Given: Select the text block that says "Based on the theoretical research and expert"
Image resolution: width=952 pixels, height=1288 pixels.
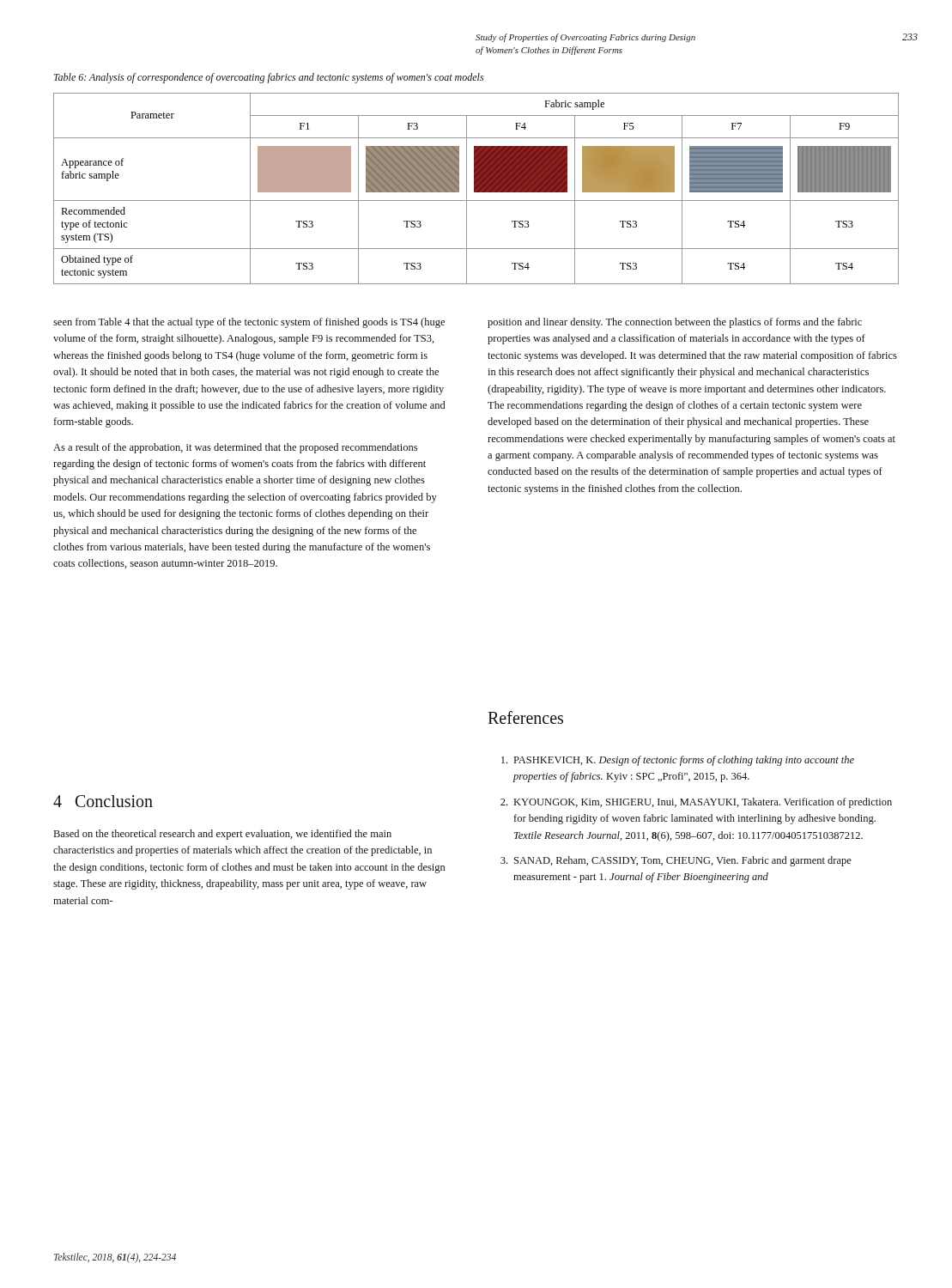Looking at the screenshot, I should point(250,868).
